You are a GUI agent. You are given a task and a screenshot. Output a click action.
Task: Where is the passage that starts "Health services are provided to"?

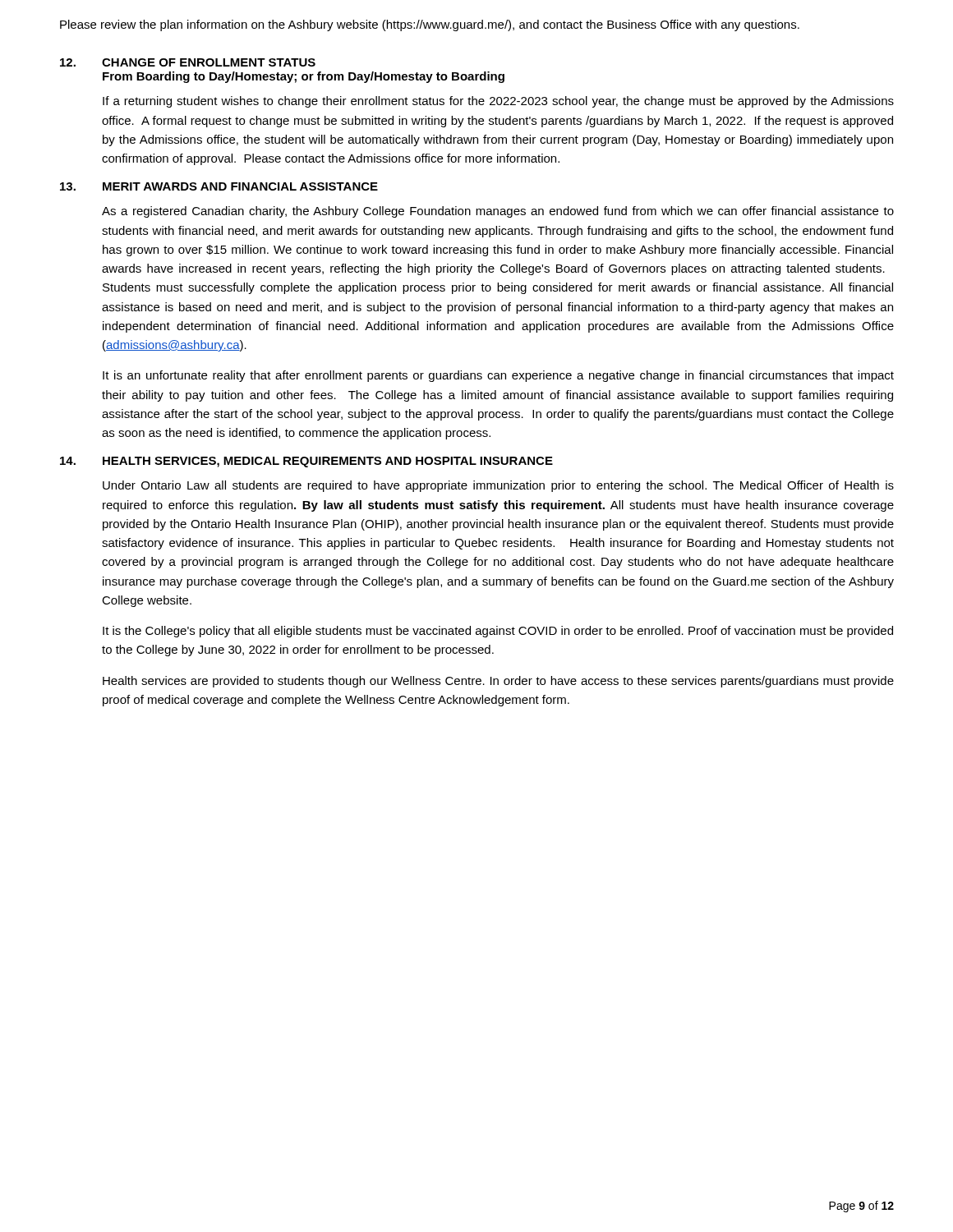click(x=498, y=690)
